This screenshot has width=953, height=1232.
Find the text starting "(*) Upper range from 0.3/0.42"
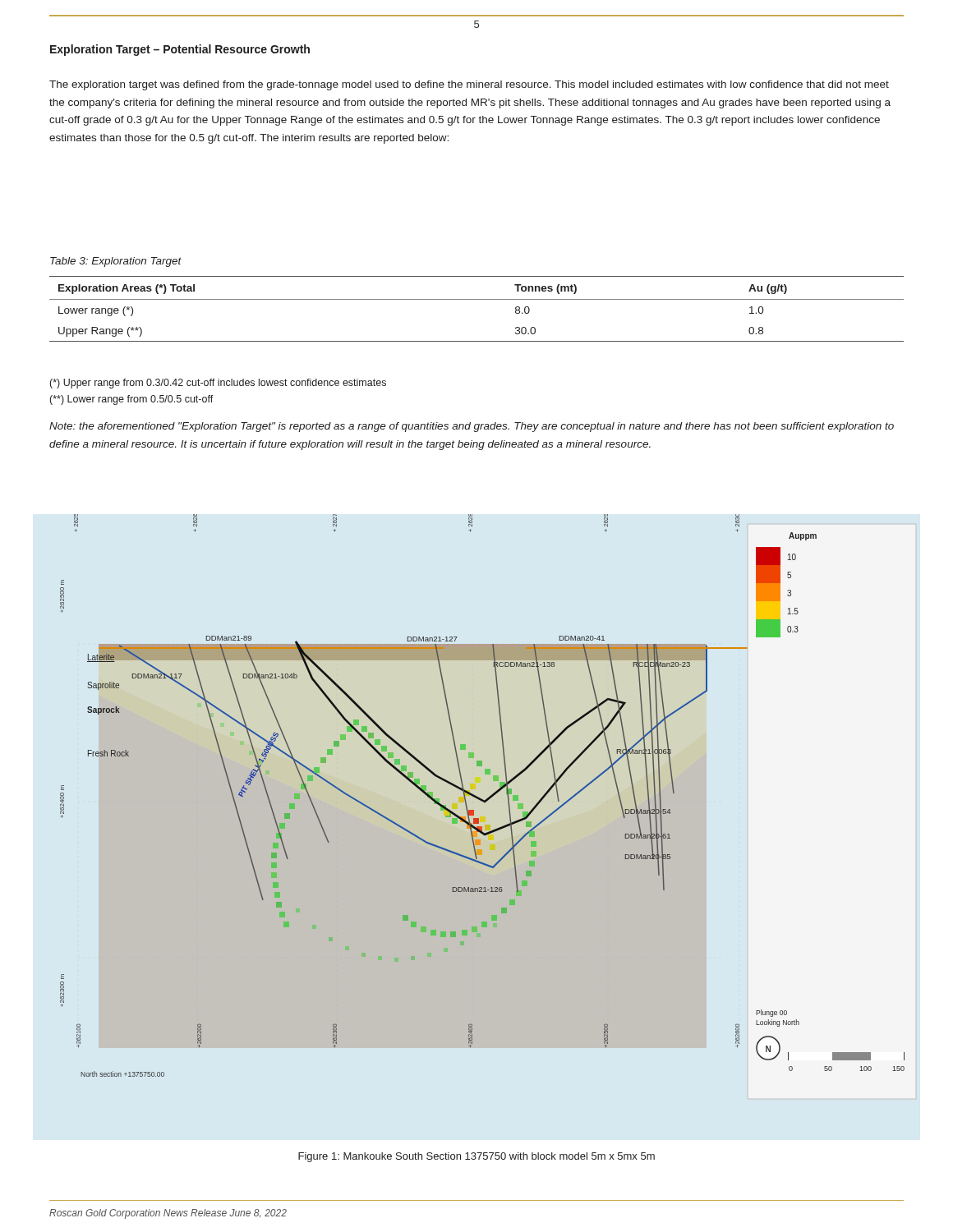[218, 391]
